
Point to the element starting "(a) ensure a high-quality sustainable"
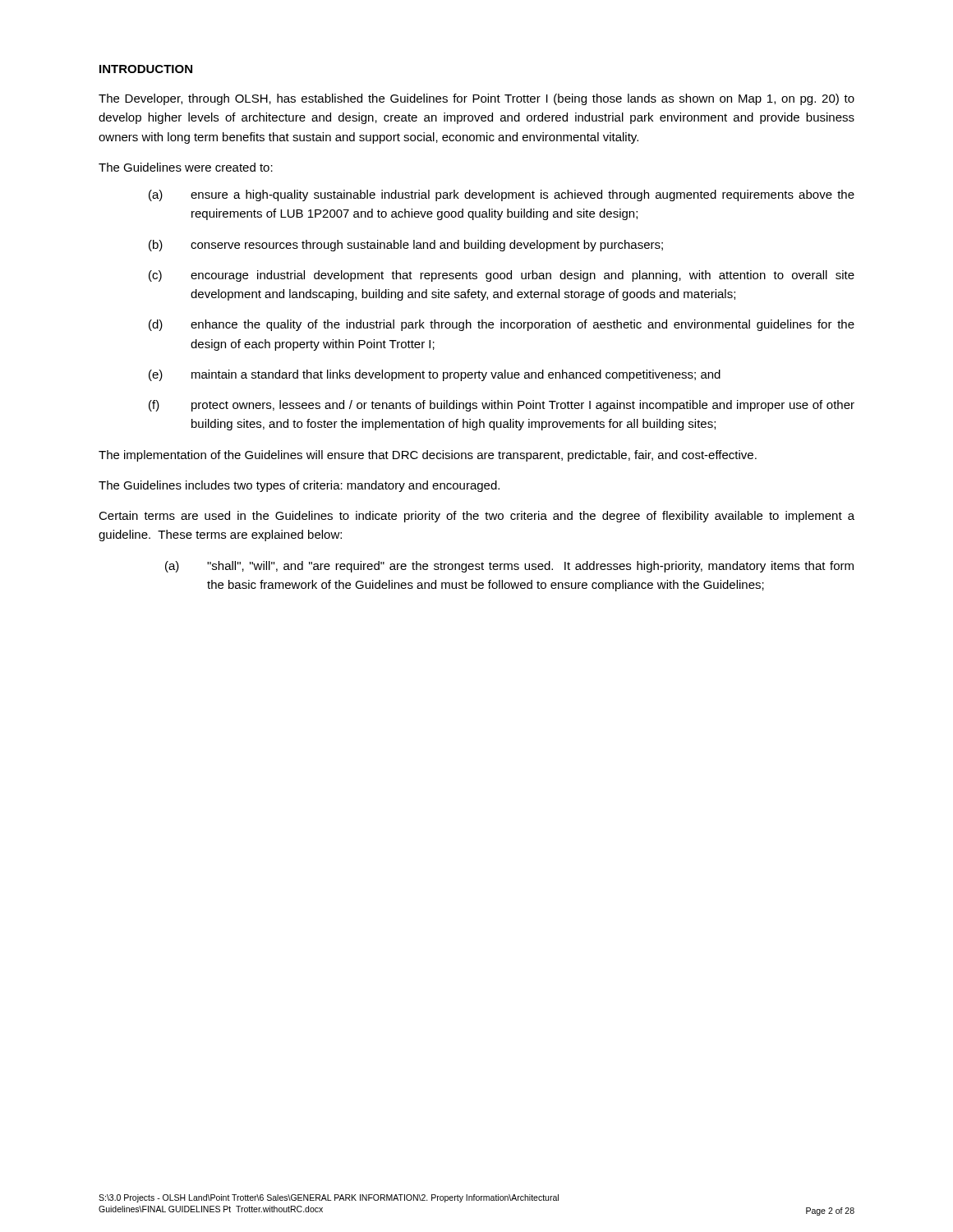point(501,204)
